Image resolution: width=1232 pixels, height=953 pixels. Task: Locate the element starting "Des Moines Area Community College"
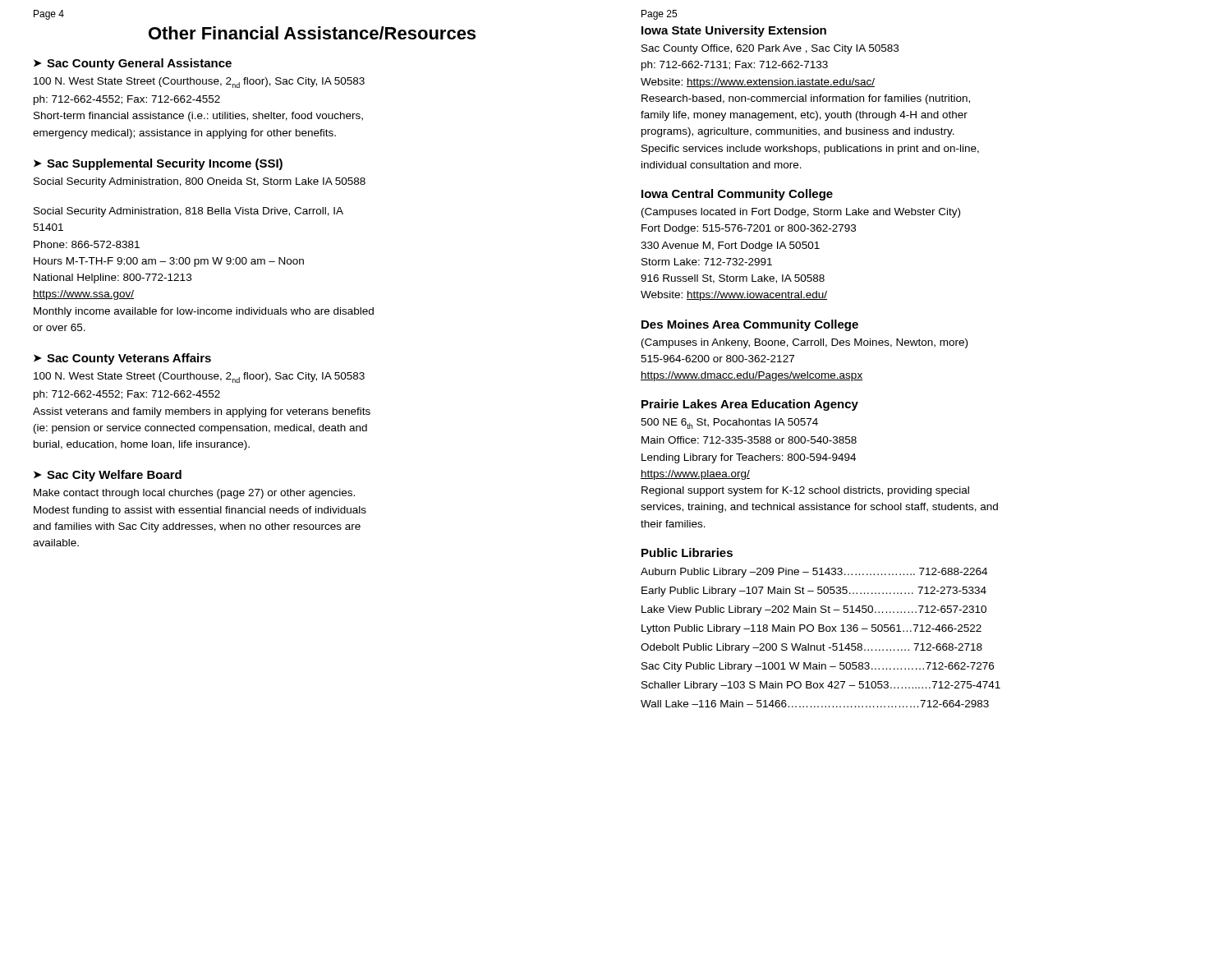[x=750, y=324]
